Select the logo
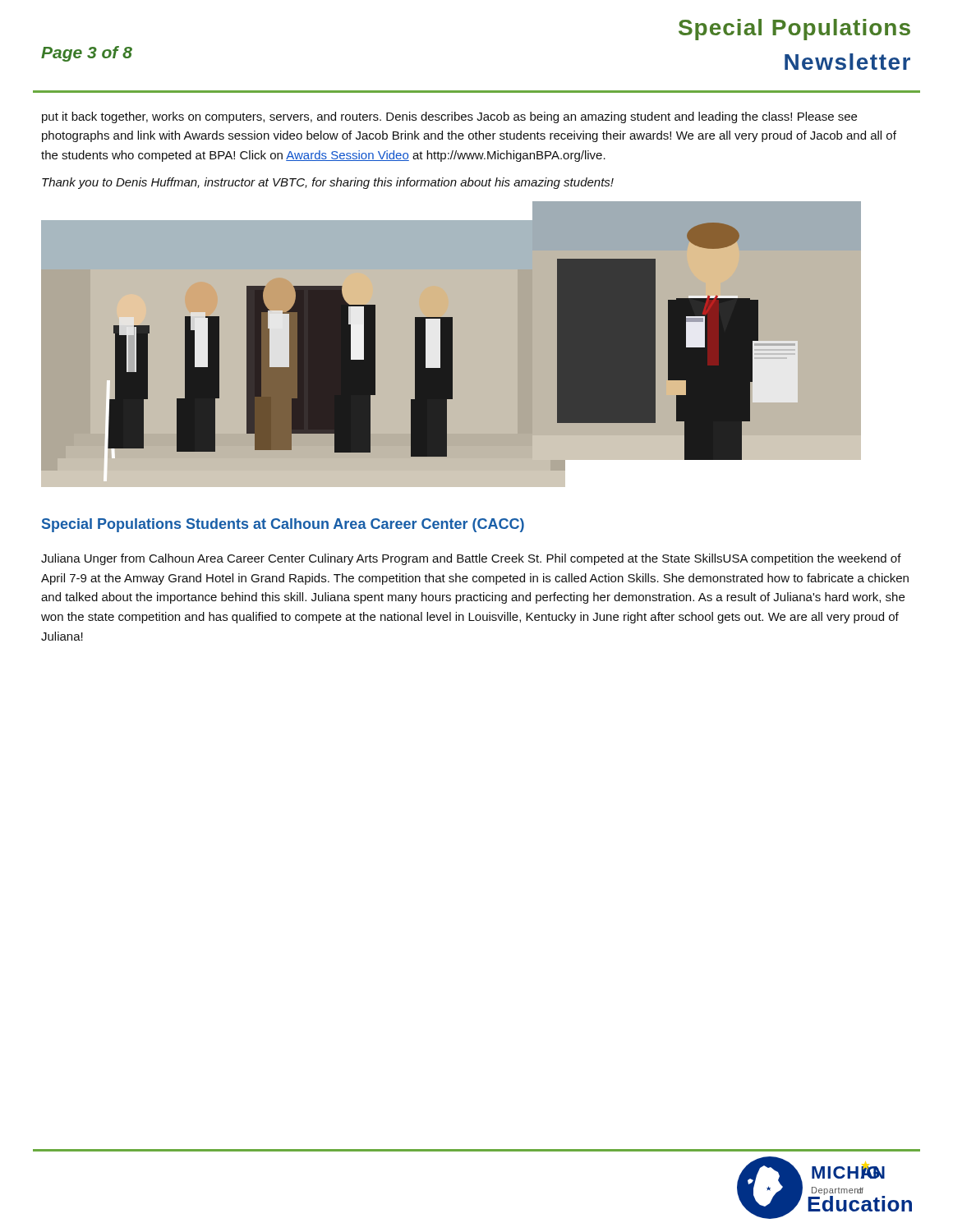 coord(824,1188)
